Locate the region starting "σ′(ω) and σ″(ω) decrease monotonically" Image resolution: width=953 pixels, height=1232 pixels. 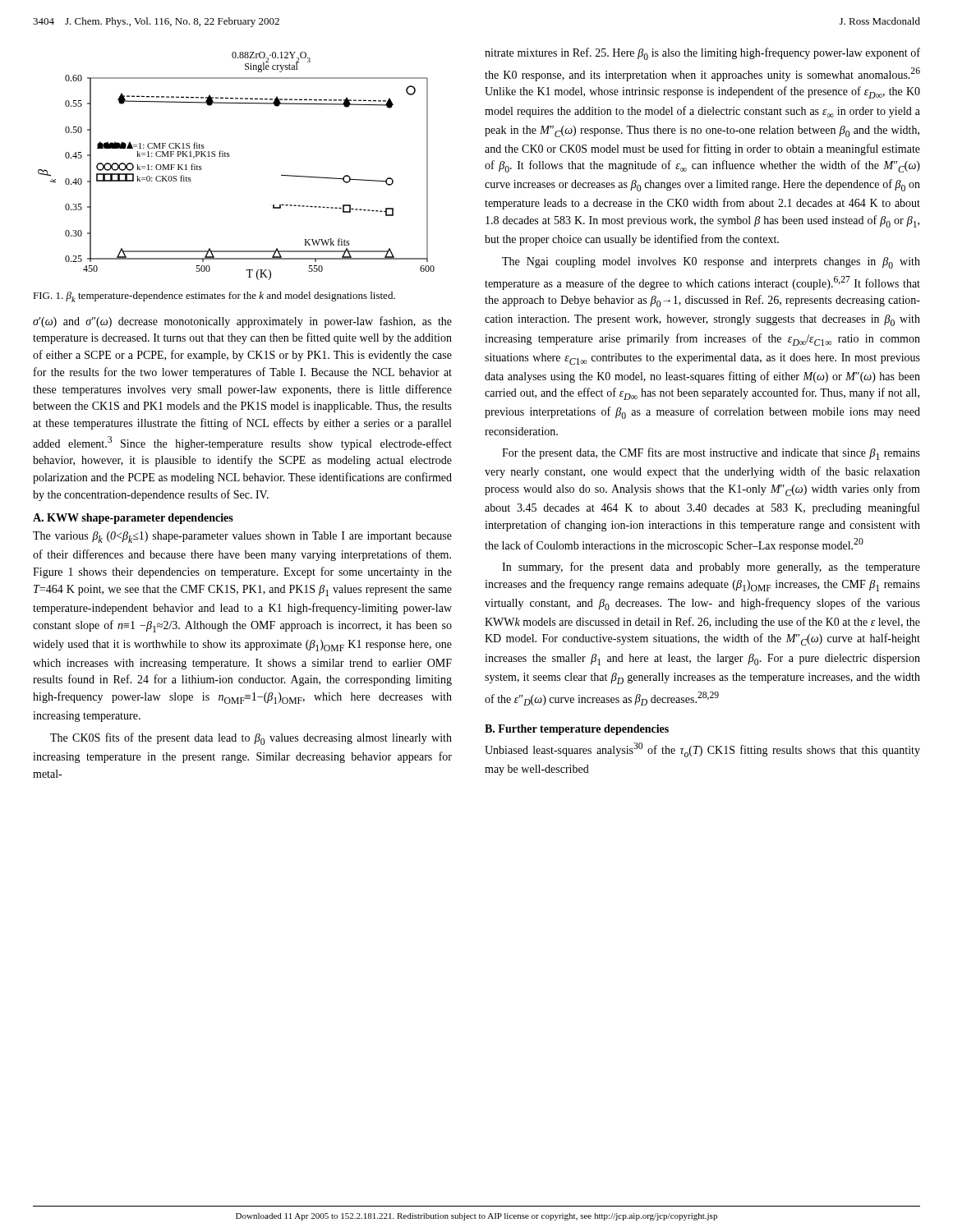(x=242, y=409)
